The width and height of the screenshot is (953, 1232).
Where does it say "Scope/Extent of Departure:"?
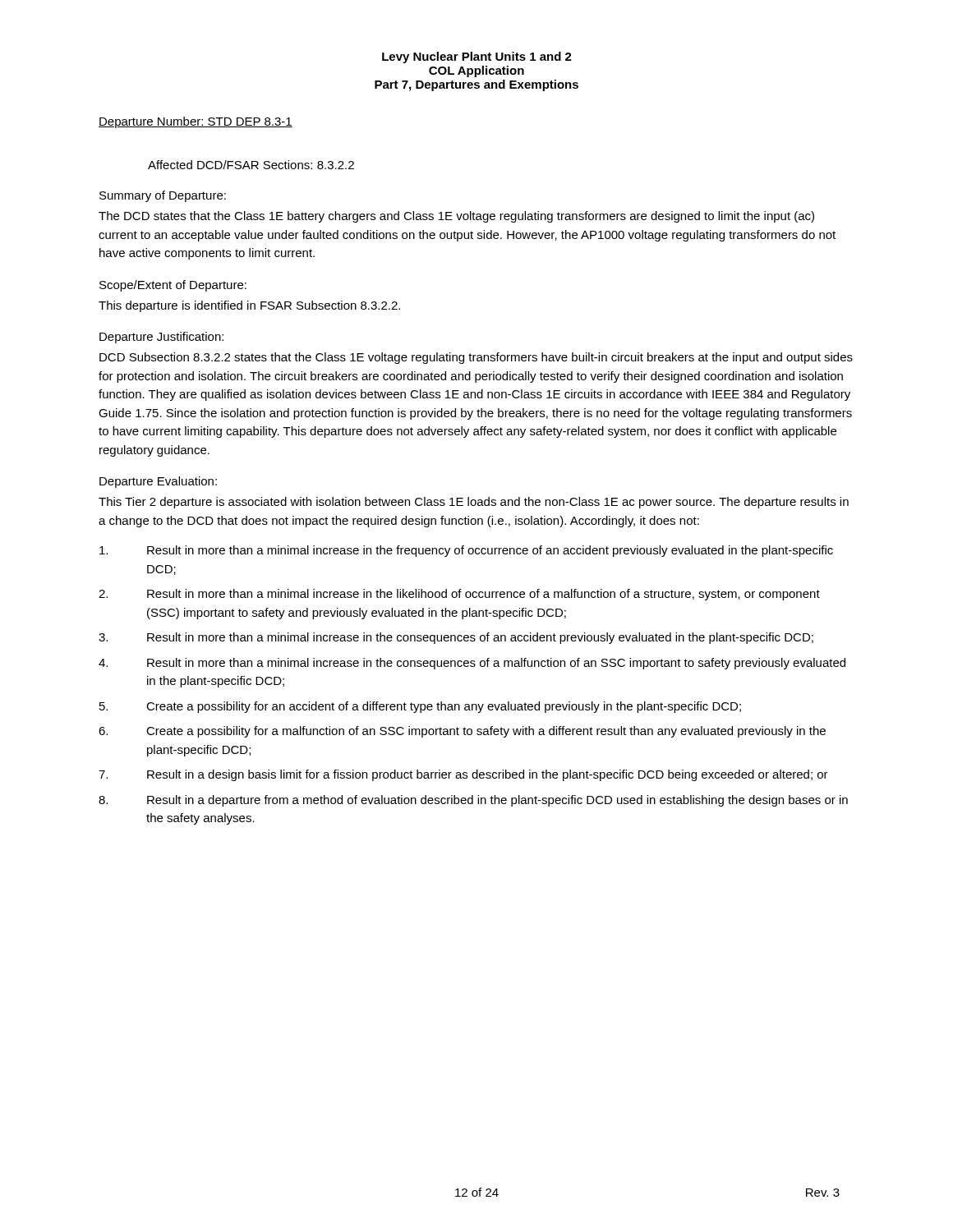pyautogui.click(x=173, y=284)
